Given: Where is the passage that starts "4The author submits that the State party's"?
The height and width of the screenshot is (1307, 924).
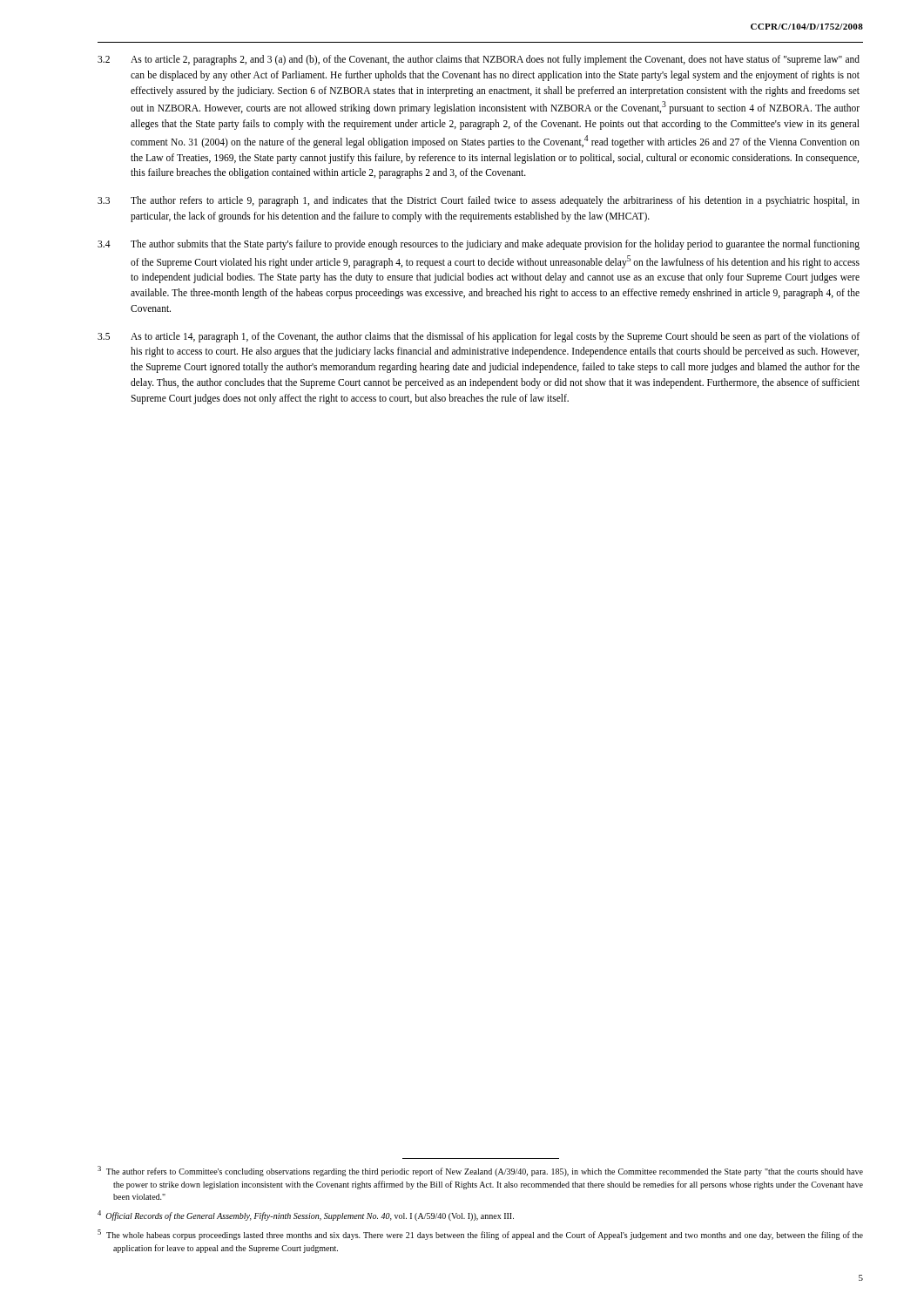Looking at the screenshot, I should point(479,277).
